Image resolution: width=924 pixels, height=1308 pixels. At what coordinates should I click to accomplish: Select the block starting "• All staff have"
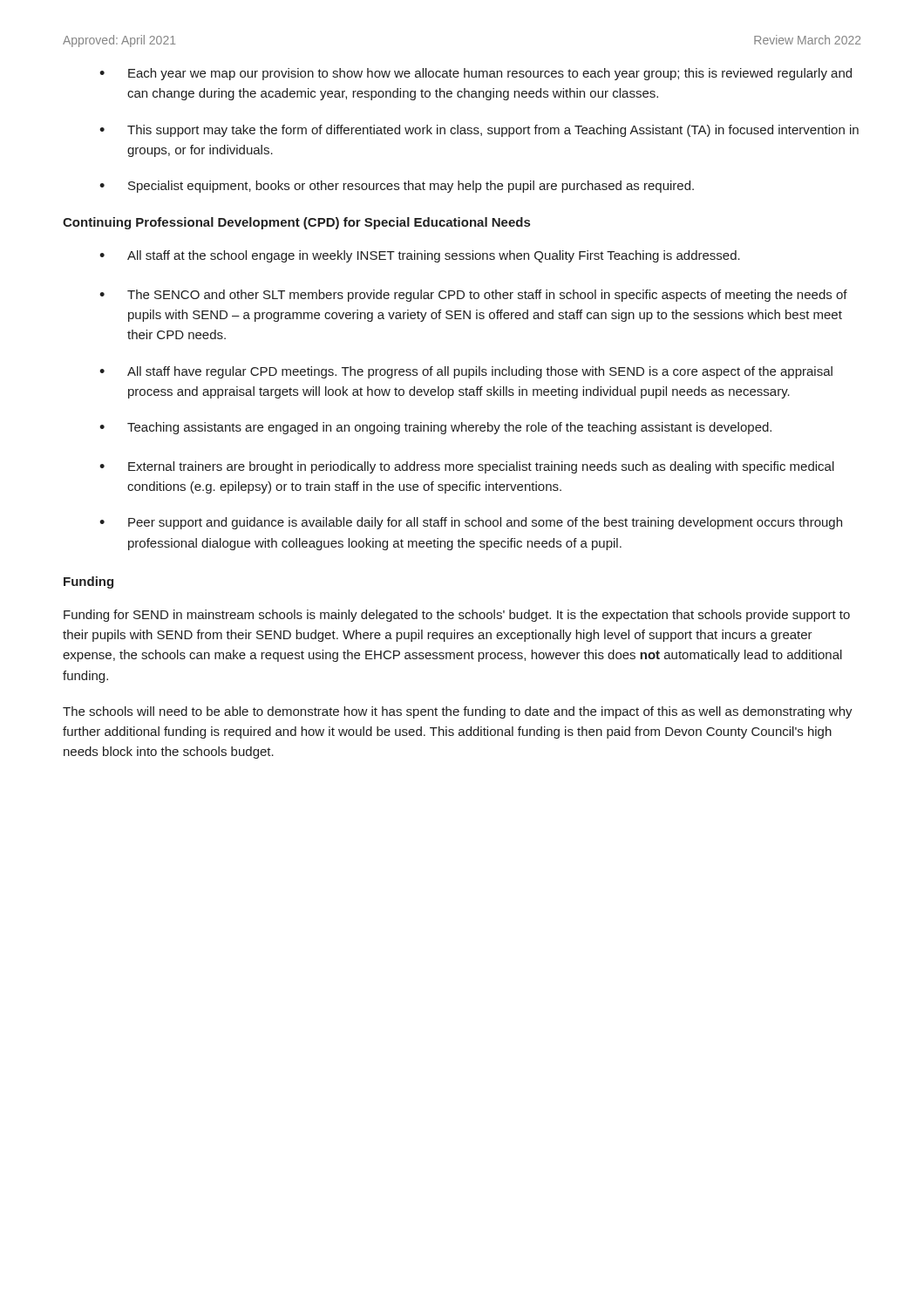[480, 381]
